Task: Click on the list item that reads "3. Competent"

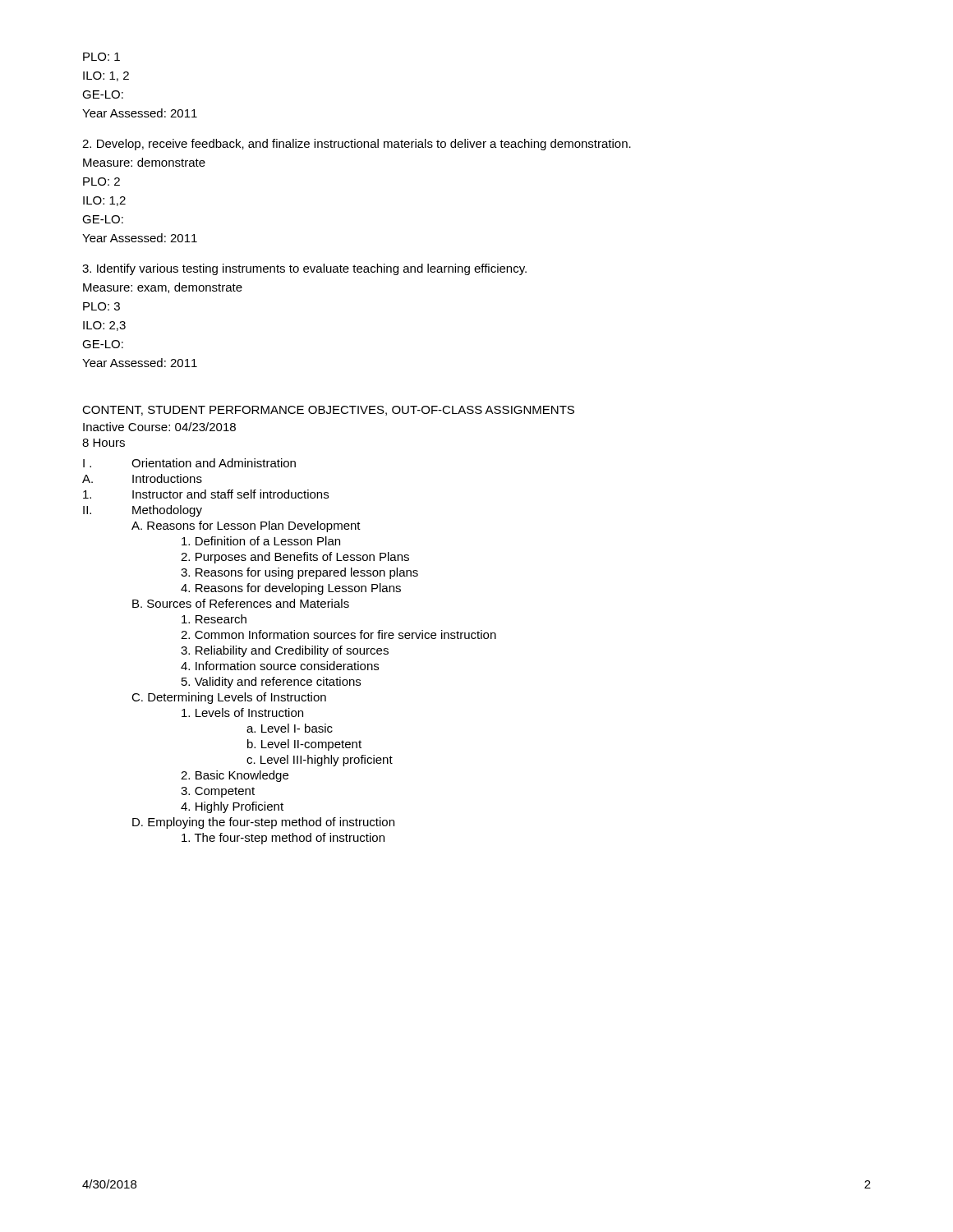Action: click(218, 791)
